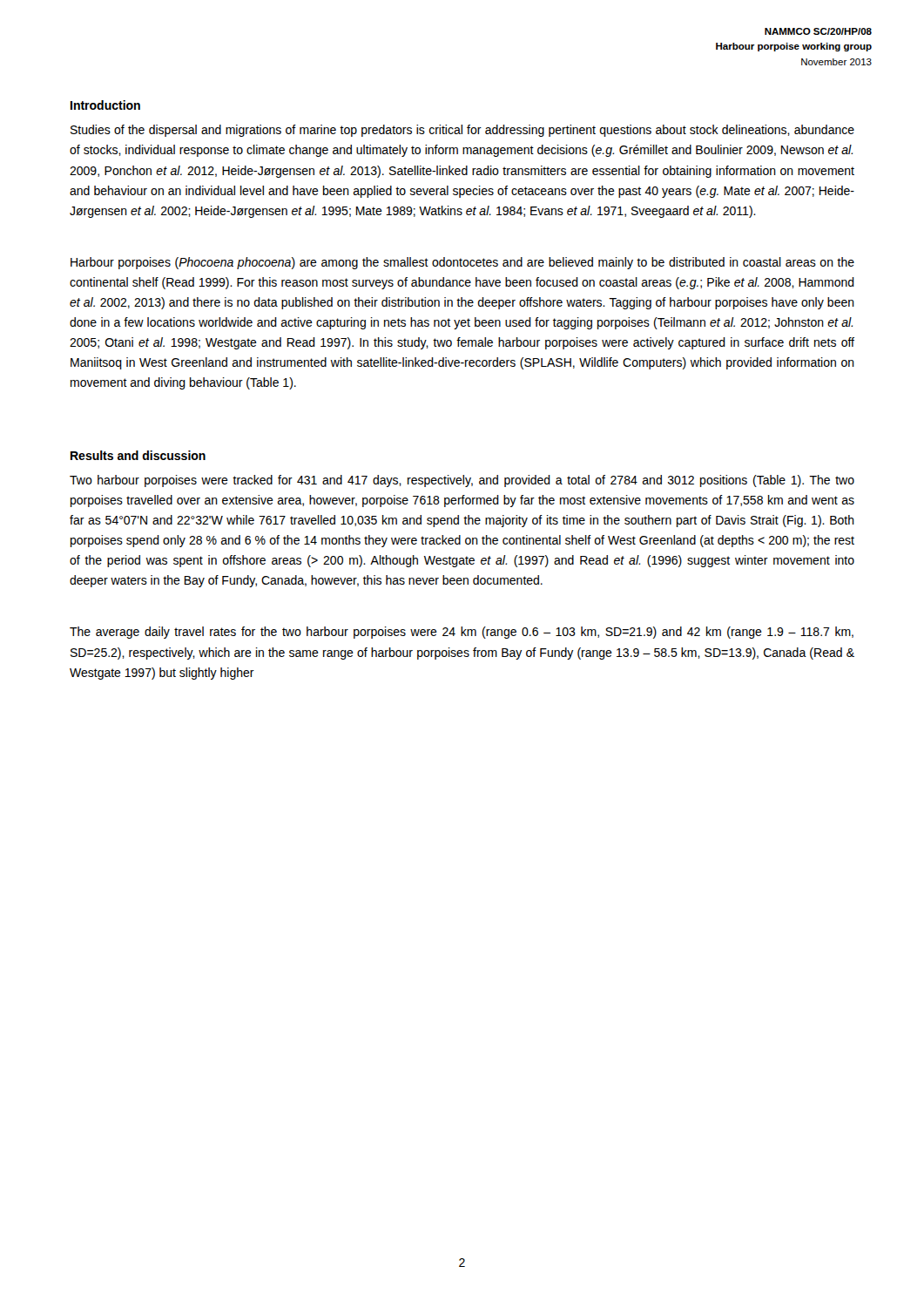Click the passage that begins "The average daily travel rates for the"

tap(462, 652)
